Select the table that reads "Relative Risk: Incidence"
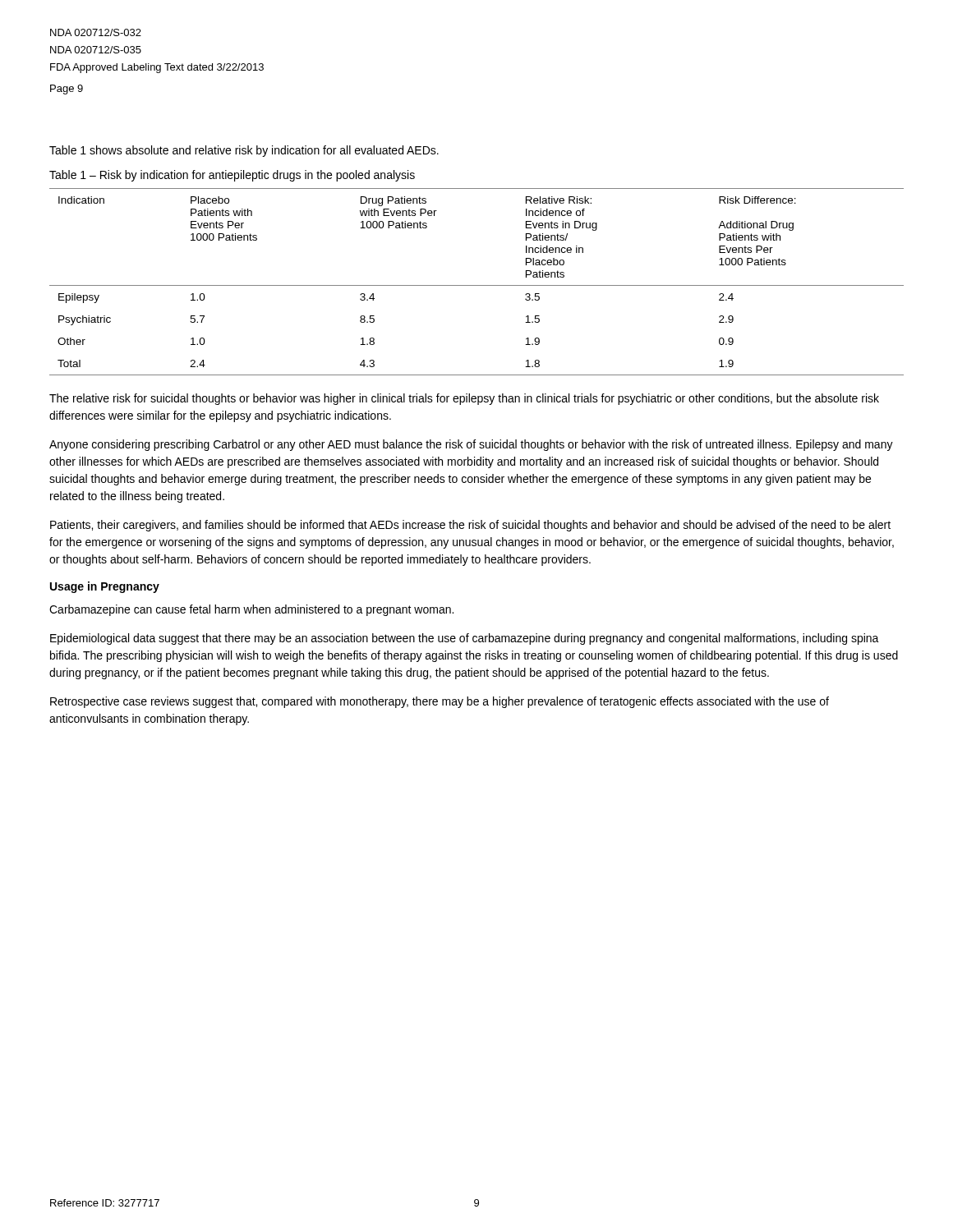This screenshot has width=953, height=1232. pyautogui.click(x=476, y=282)
